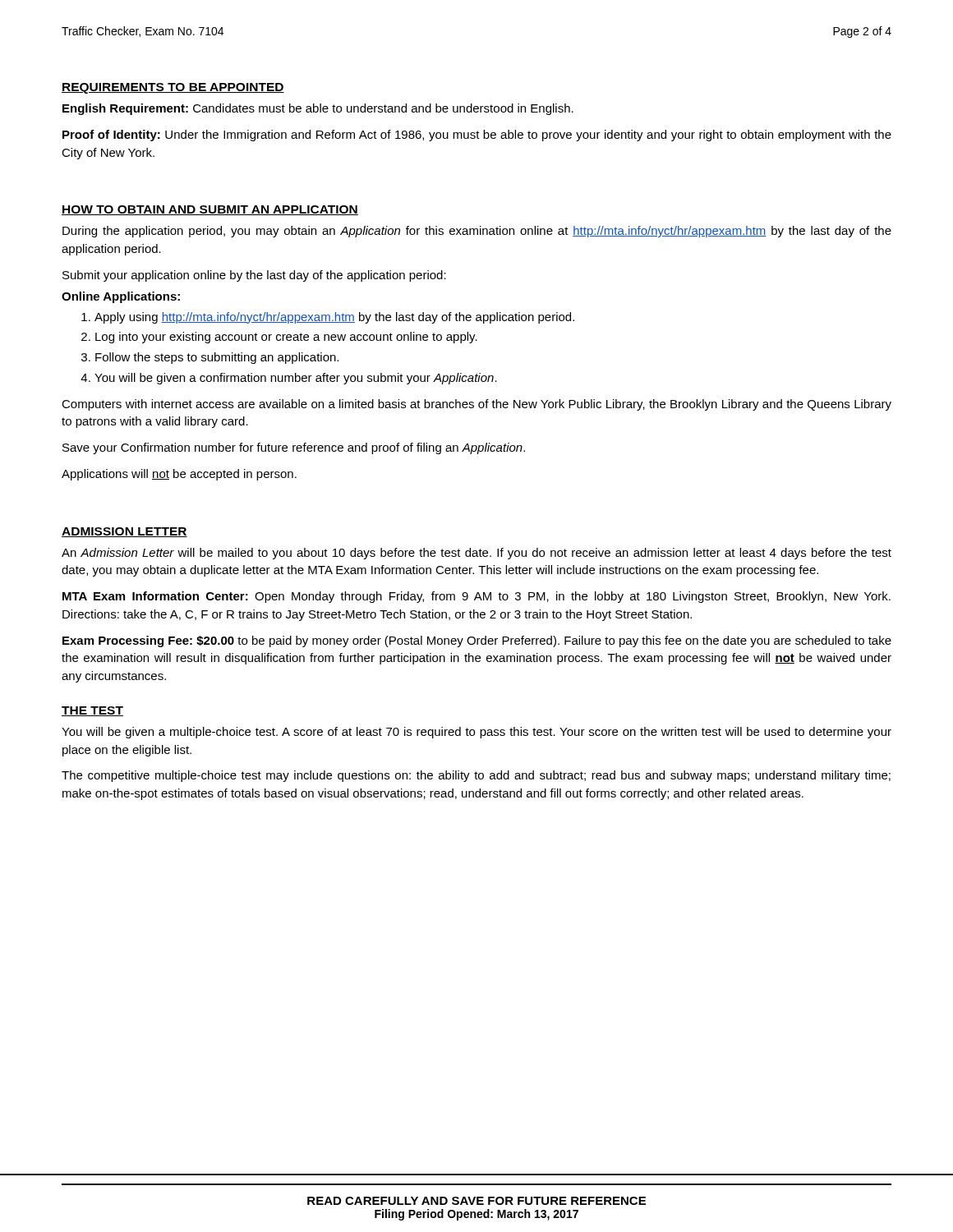Click on the text block containing "Exam Processing Fee: $20.00 to be paid"
The image size is (953, 1232).
476,658
